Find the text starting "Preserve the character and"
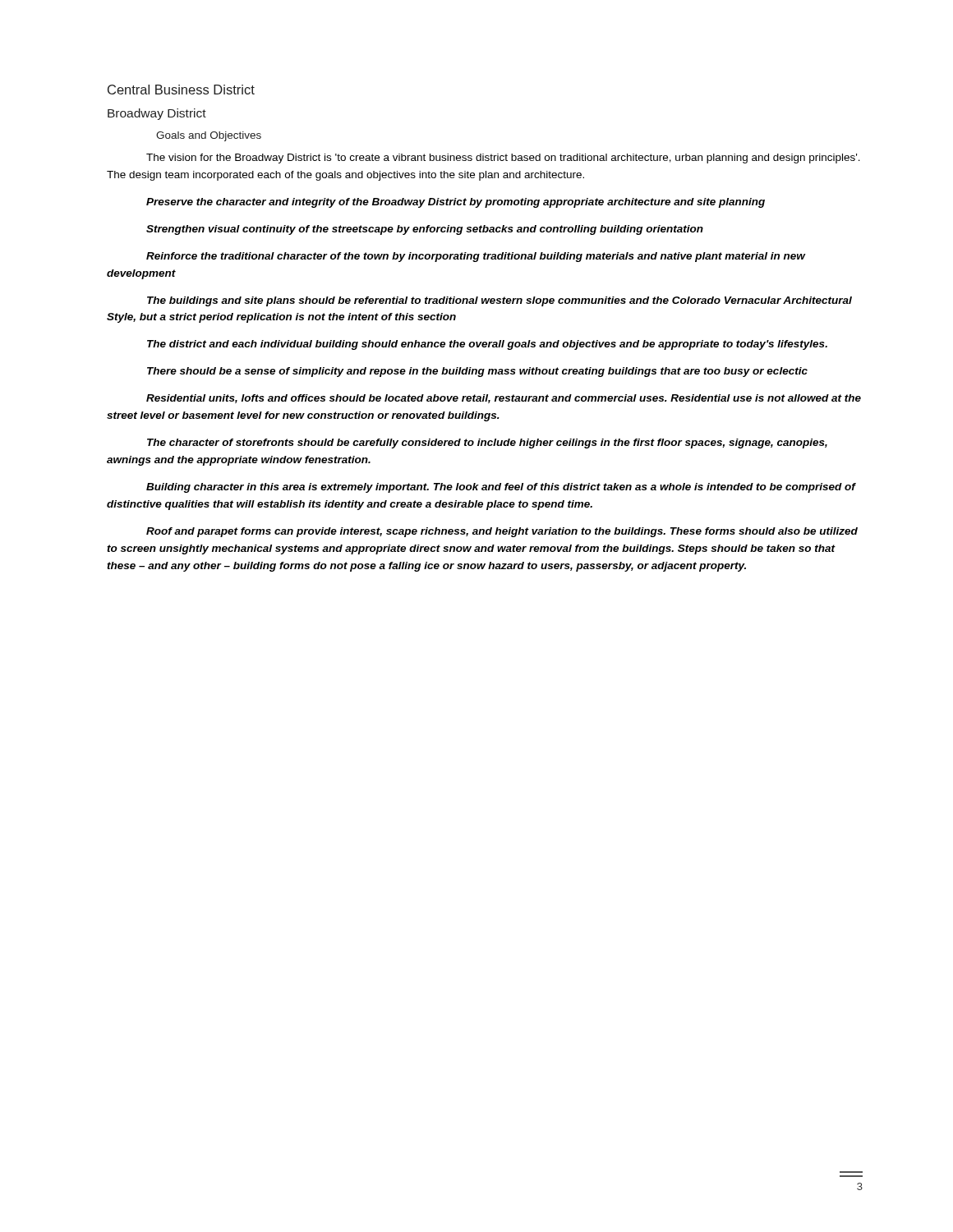Viewport: 953px width, 1232px height. (456, 202)
